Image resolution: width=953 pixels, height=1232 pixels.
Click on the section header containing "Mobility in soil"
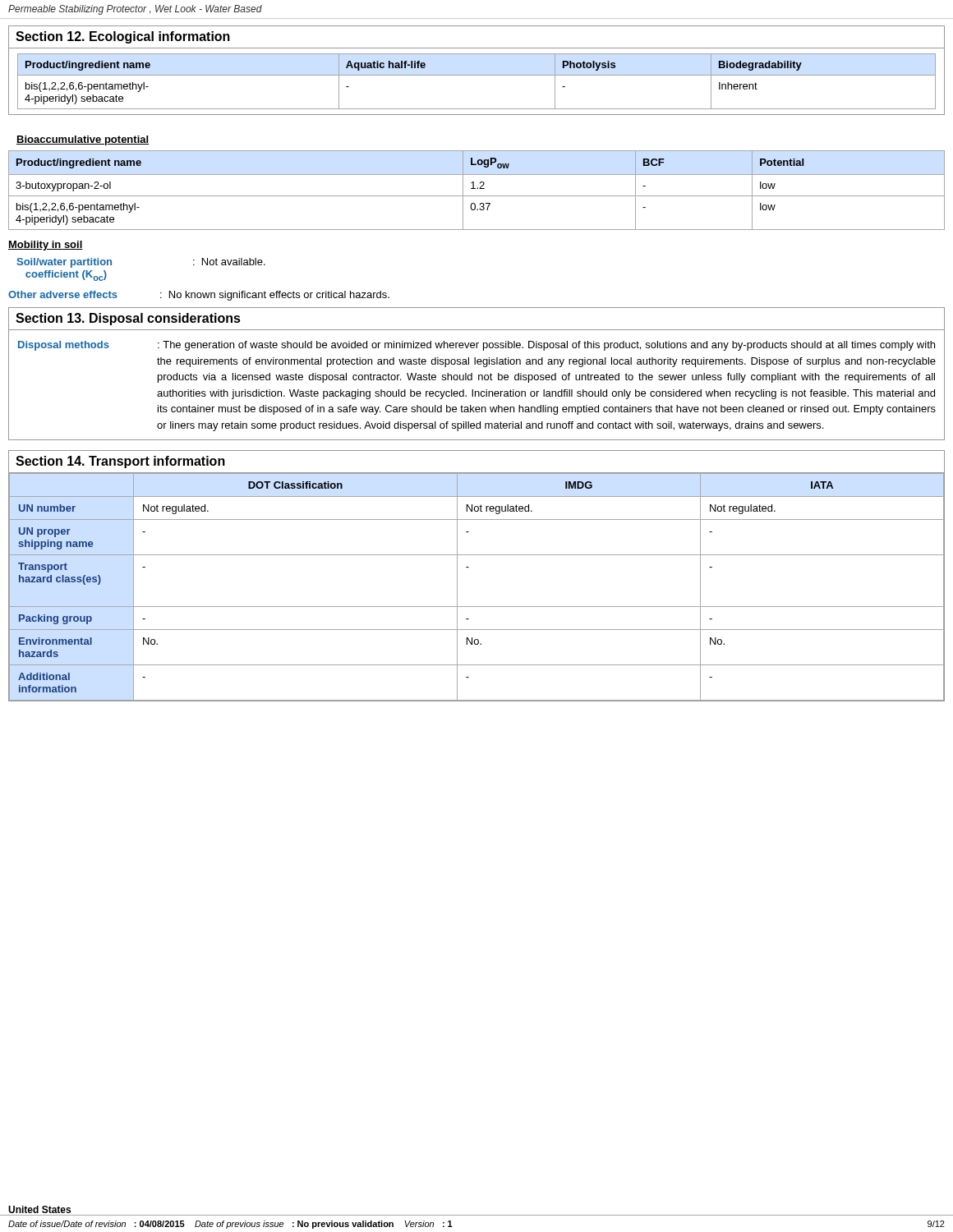(x=45, y=244)
